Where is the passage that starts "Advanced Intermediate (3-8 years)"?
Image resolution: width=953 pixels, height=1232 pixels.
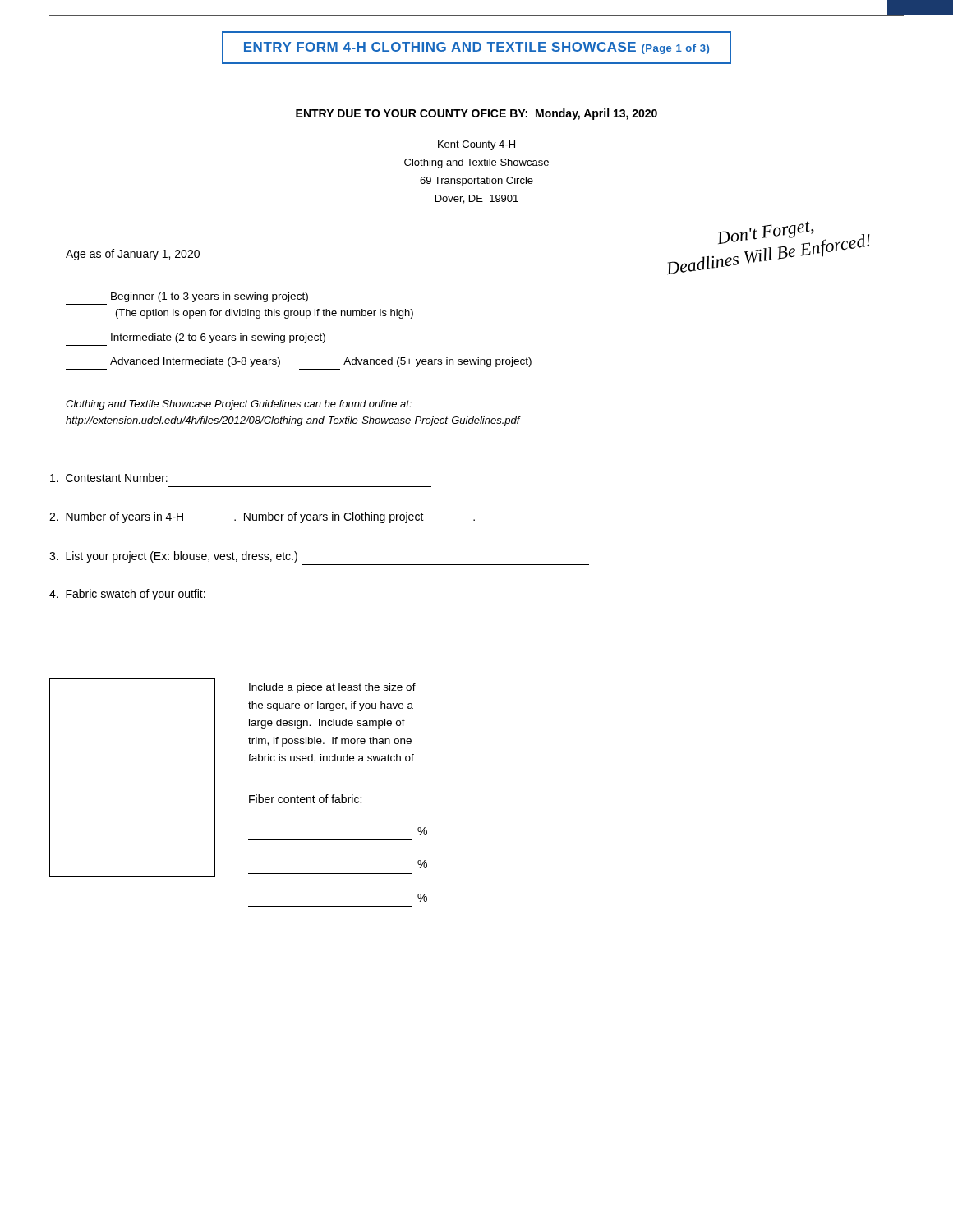point(299,361)
